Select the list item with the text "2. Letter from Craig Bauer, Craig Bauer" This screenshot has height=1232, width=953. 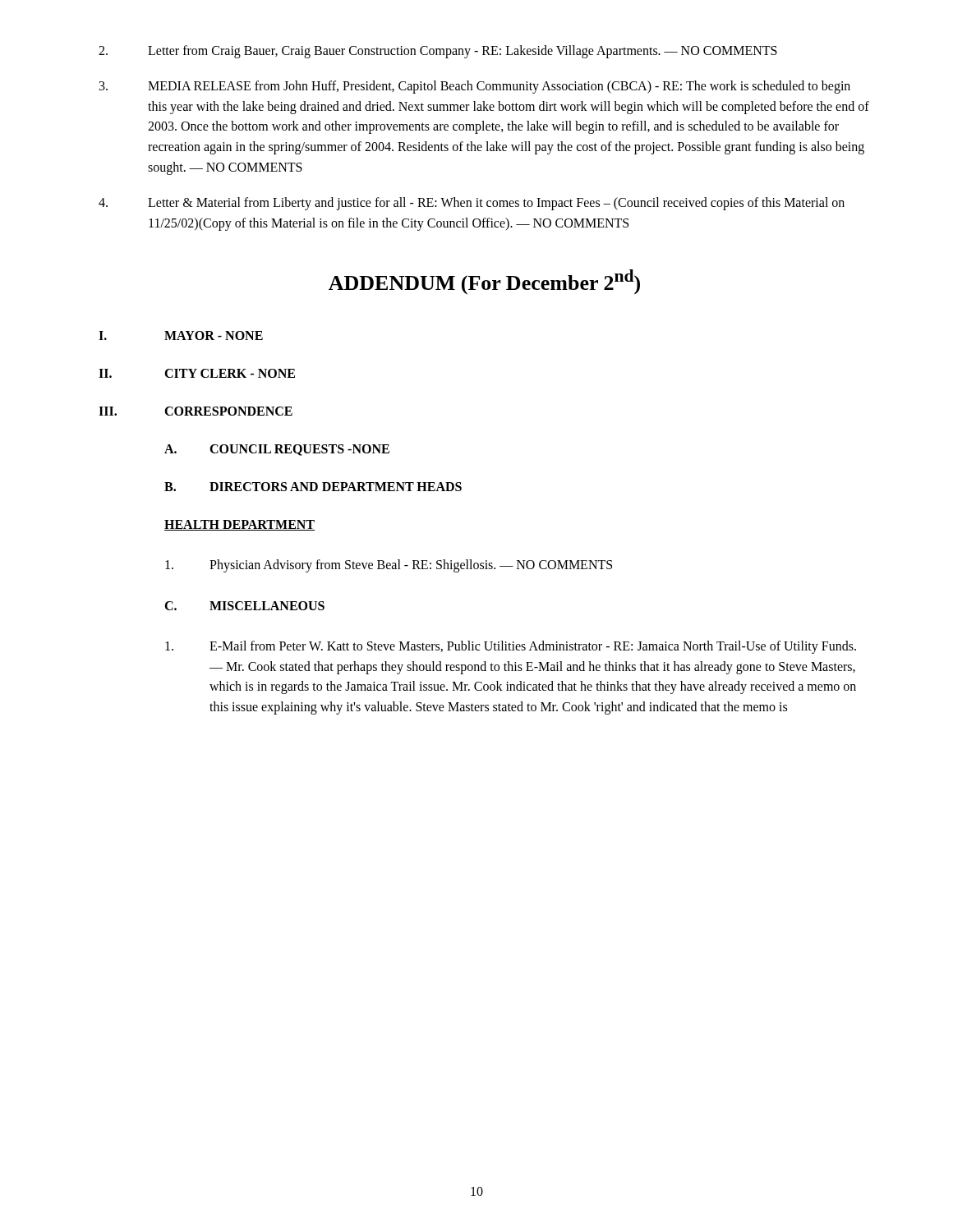(485, 51)
